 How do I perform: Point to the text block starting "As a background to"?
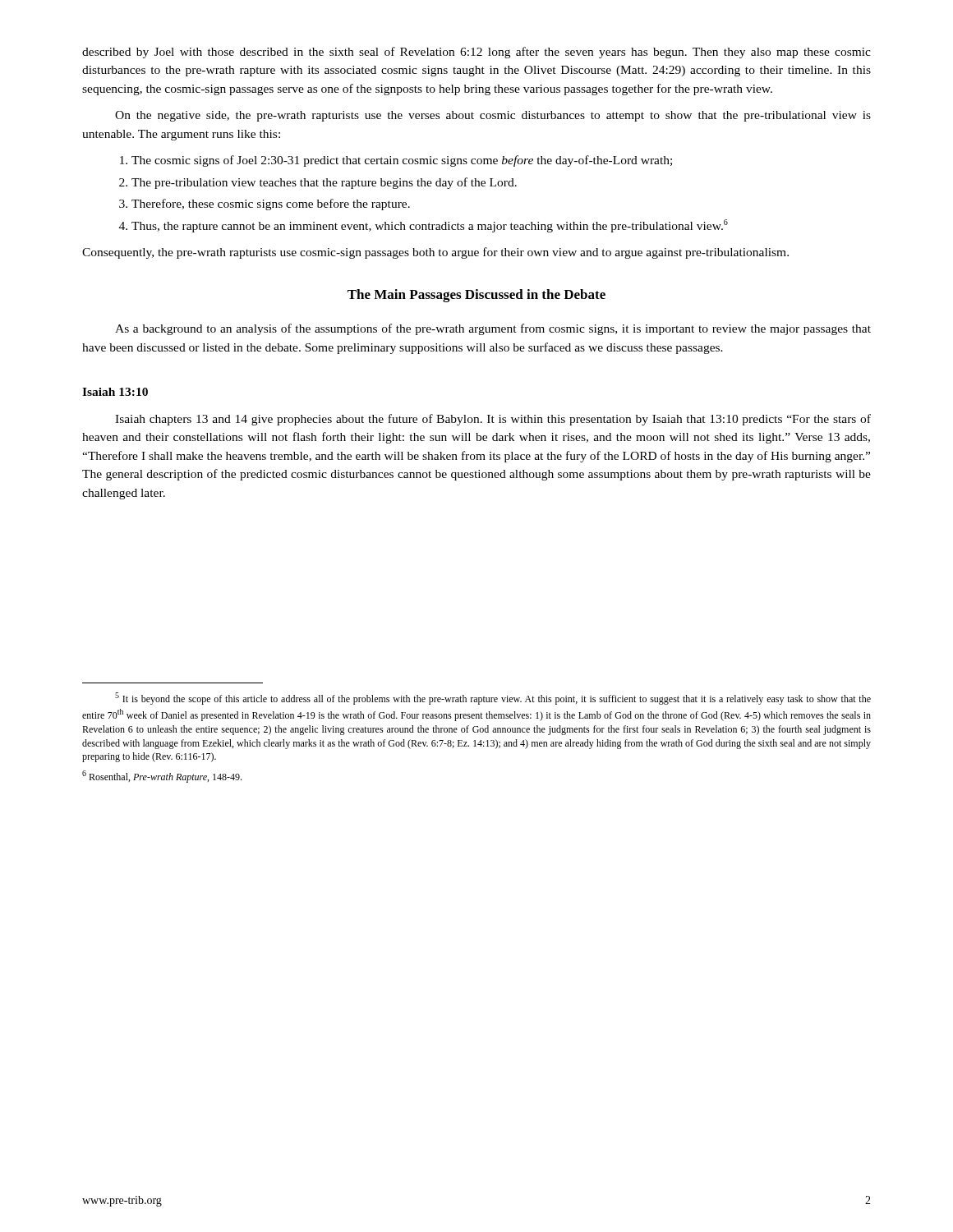click(476, 338)
